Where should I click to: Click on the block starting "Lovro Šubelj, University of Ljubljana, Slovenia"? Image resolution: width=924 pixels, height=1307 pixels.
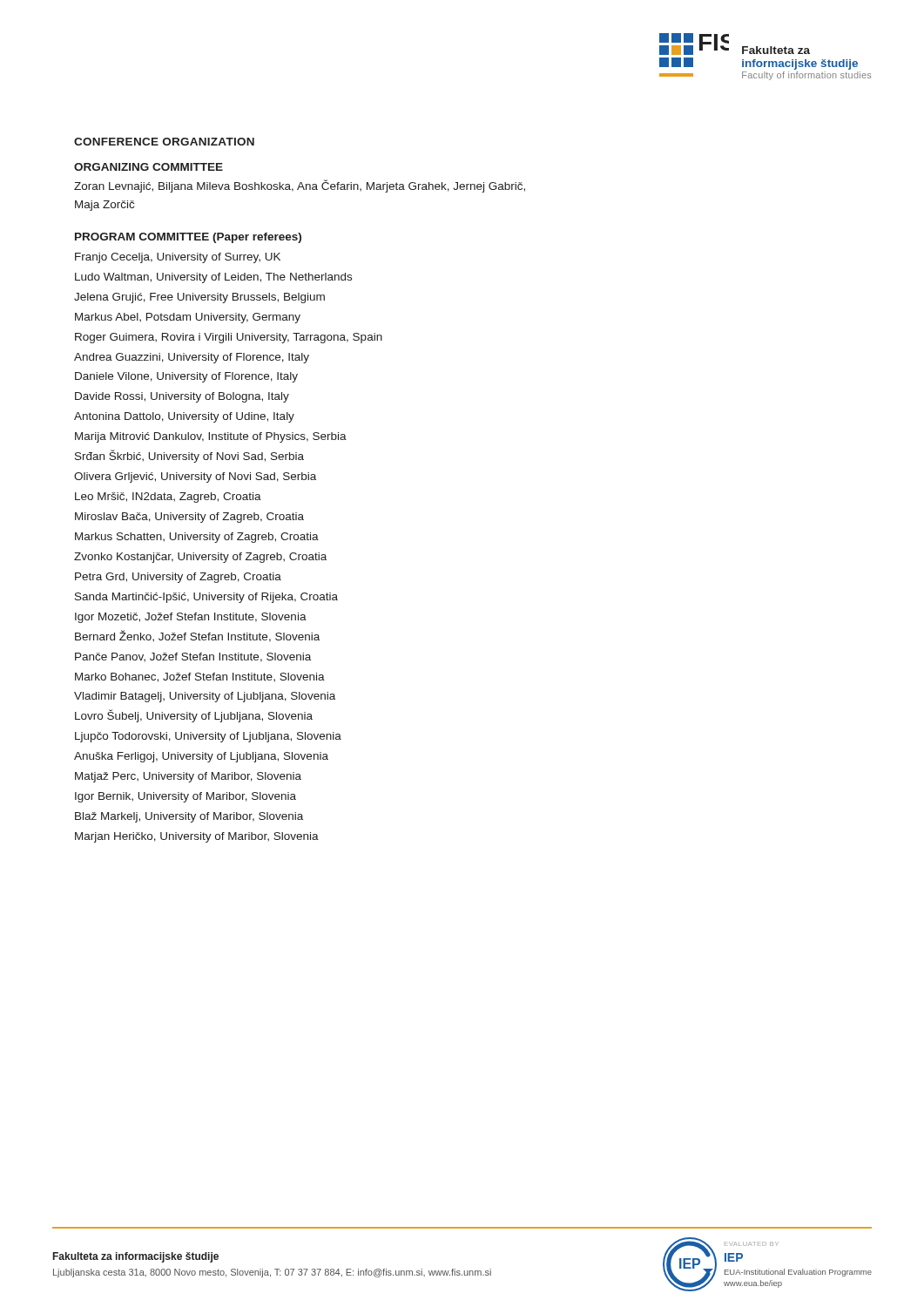(193, 716)
